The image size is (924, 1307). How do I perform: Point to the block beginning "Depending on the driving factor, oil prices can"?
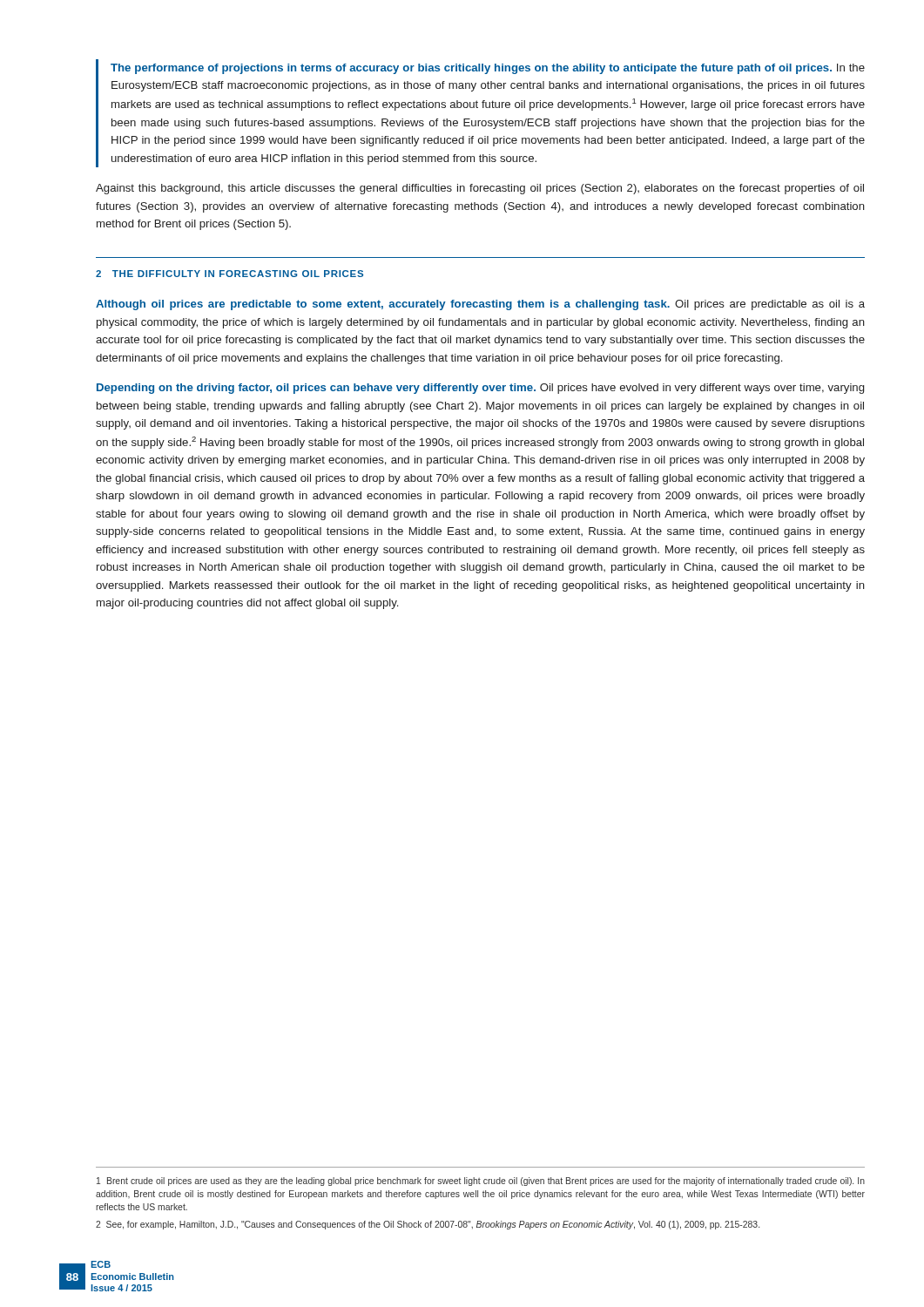[480, 496]
